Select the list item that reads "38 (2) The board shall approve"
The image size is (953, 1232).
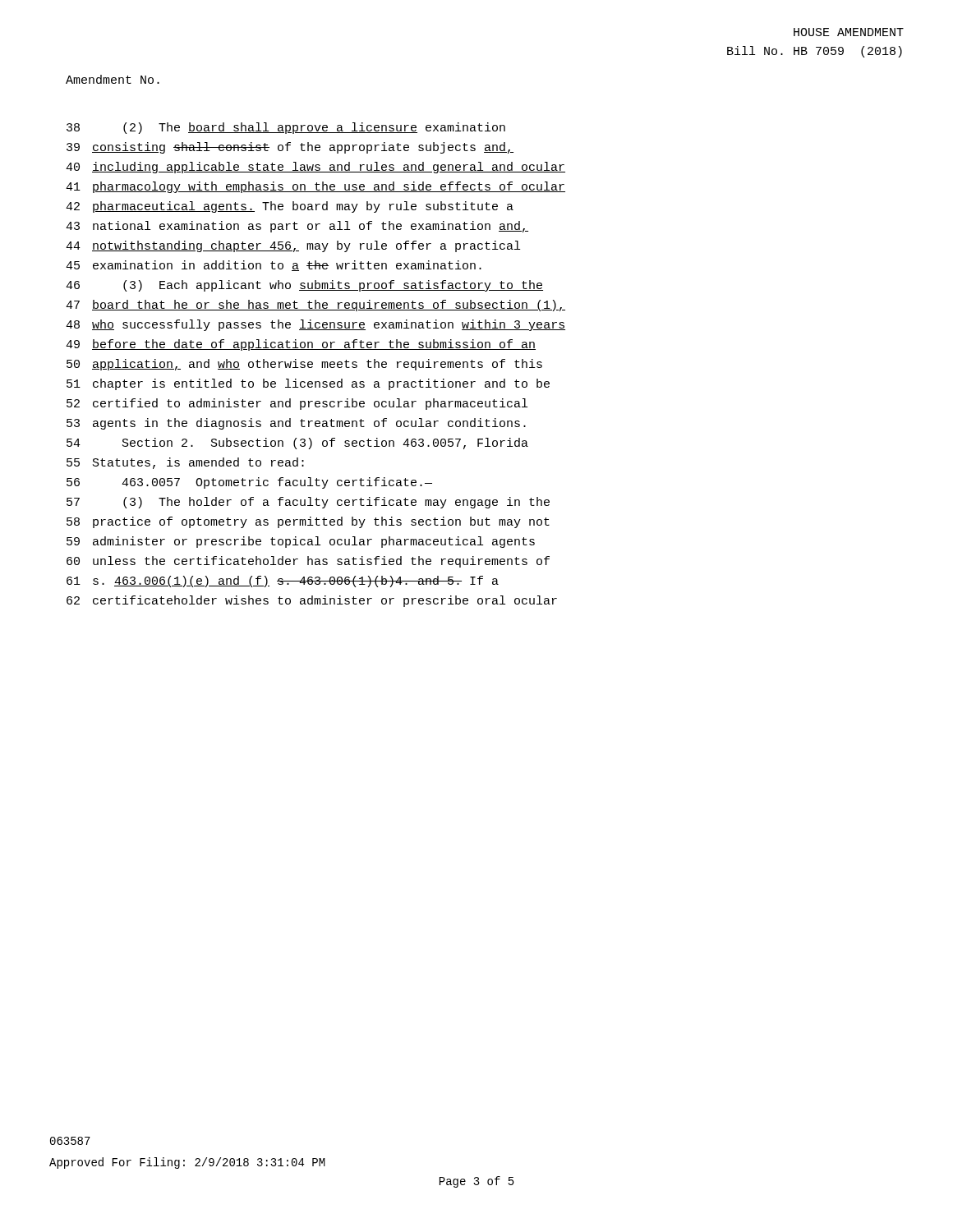click(x=476, y=129)
